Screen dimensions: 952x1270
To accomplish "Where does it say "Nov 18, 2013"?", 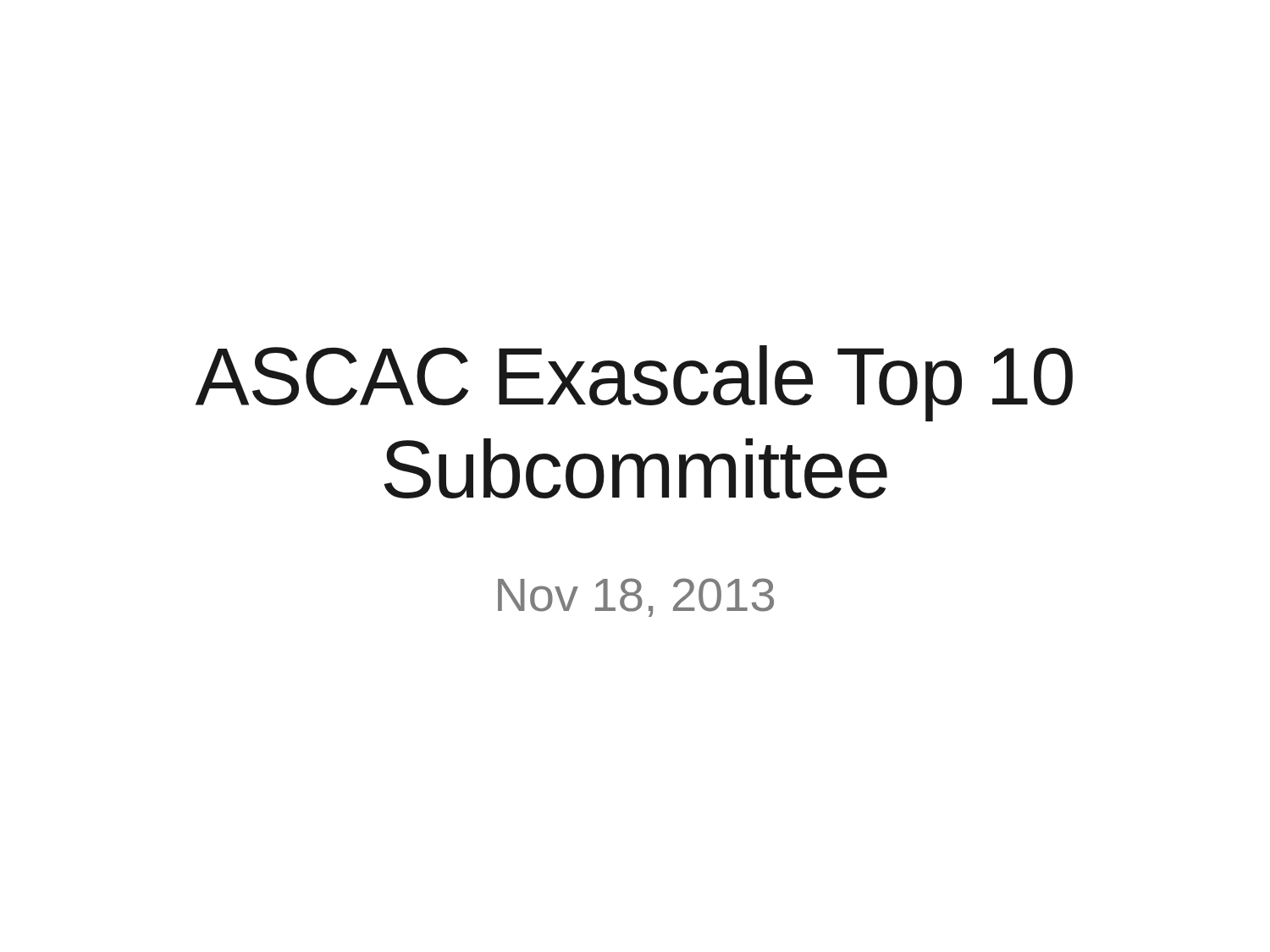I will click(635, 595).
